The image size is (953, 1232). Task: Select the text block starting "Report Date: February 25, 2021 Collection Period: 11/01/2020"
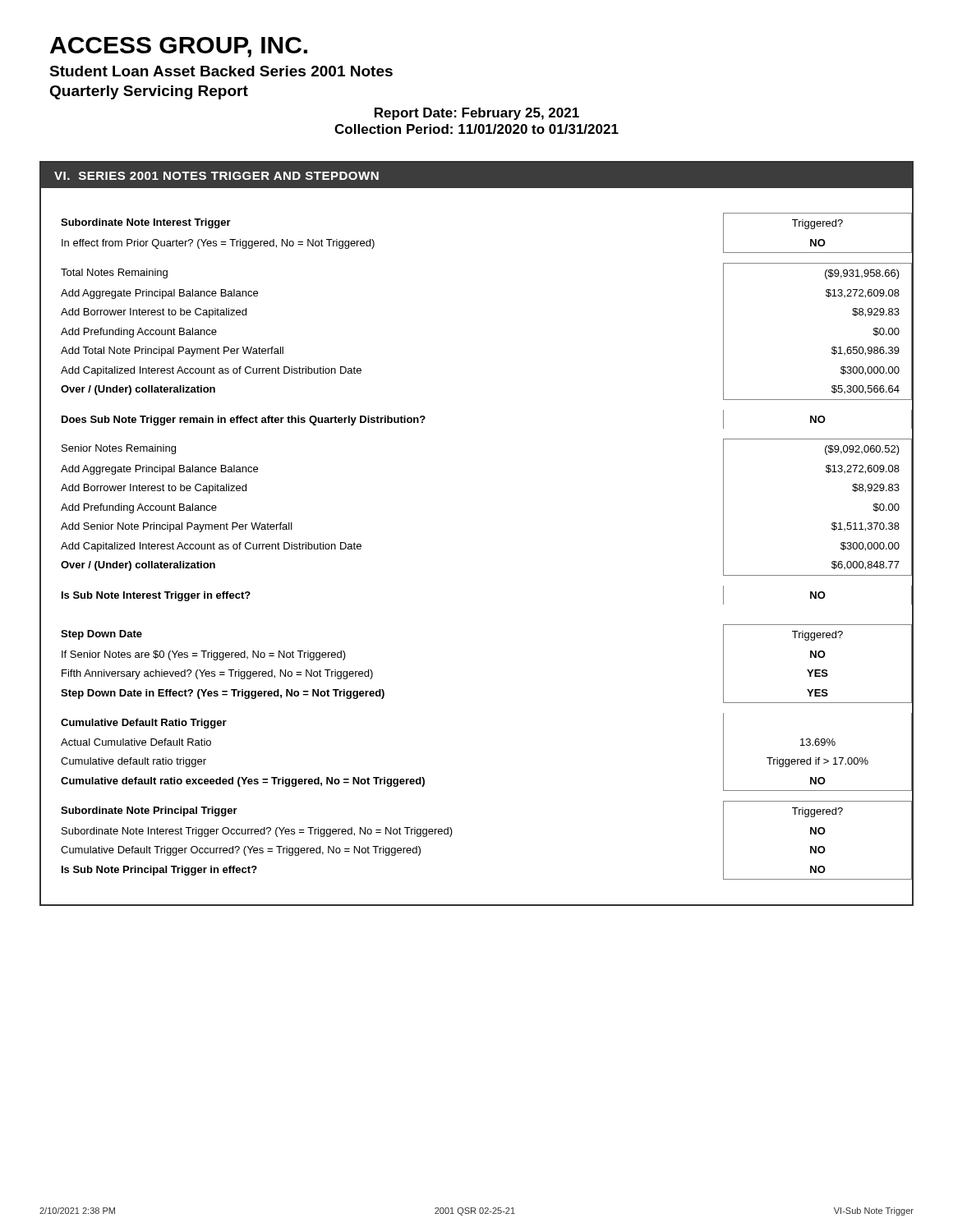click(x=476, y=122)
